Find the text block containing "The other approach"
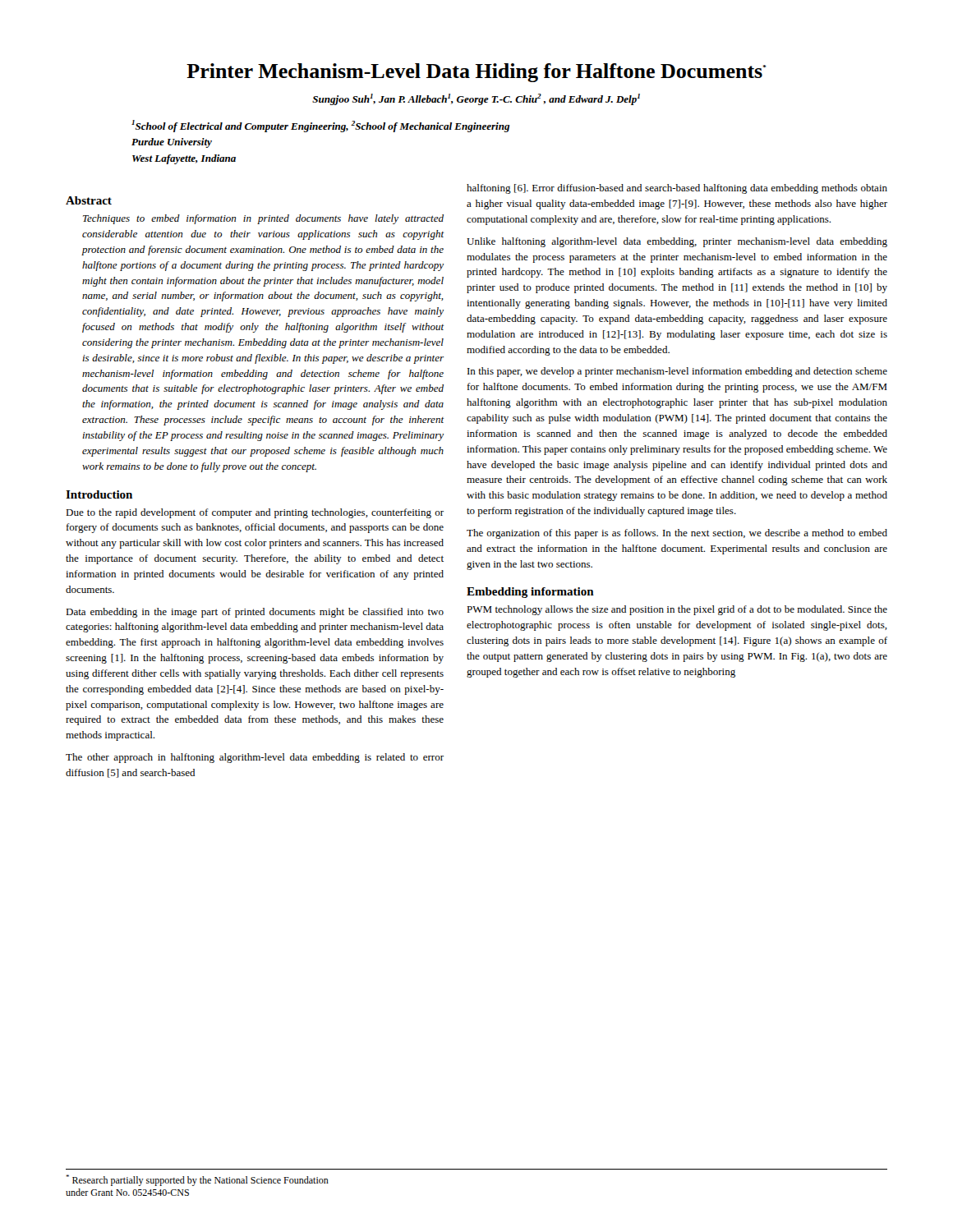This screenshot has width=953, height=1232. point(255,765)
